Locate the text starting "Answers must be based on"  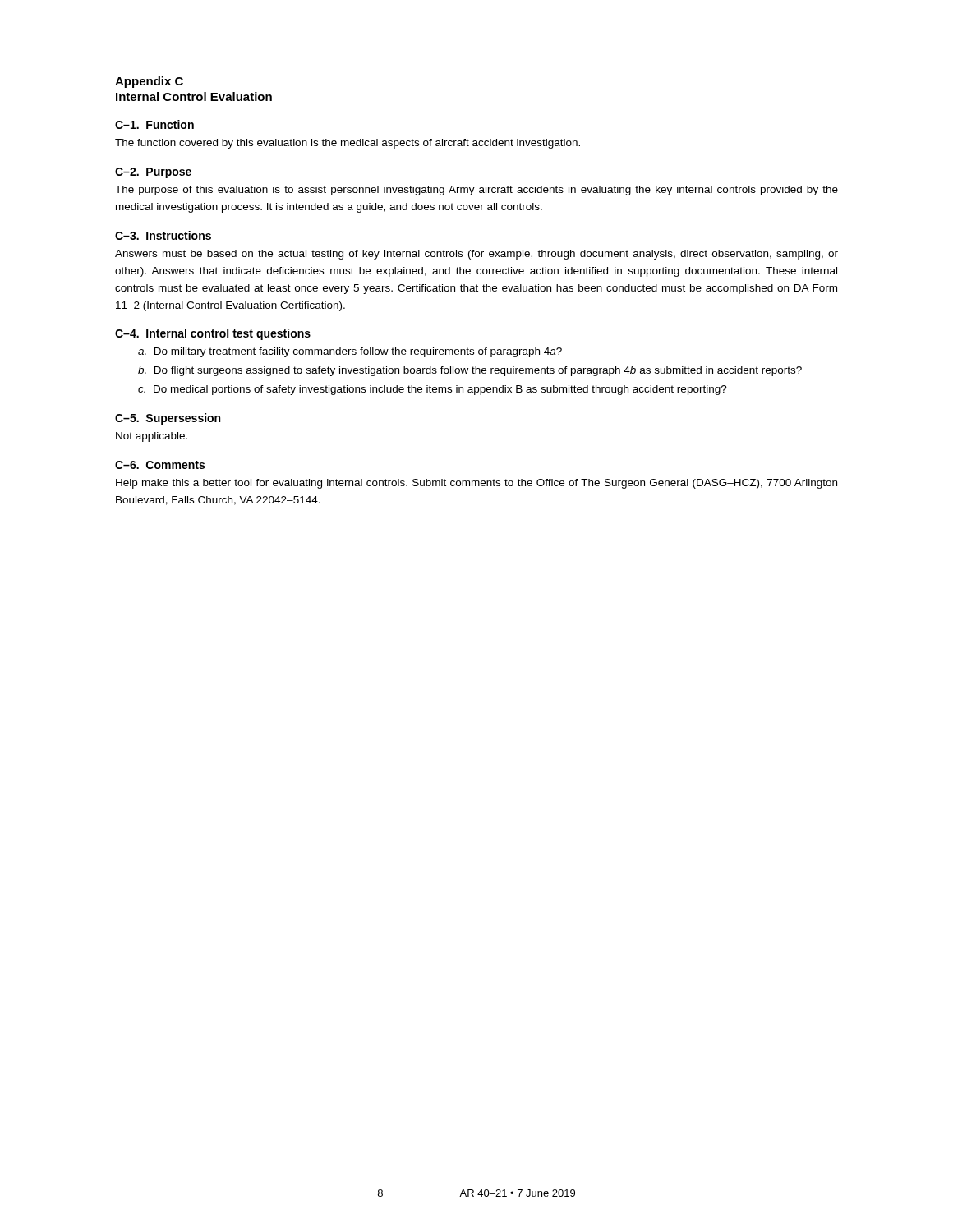point(476,279)
